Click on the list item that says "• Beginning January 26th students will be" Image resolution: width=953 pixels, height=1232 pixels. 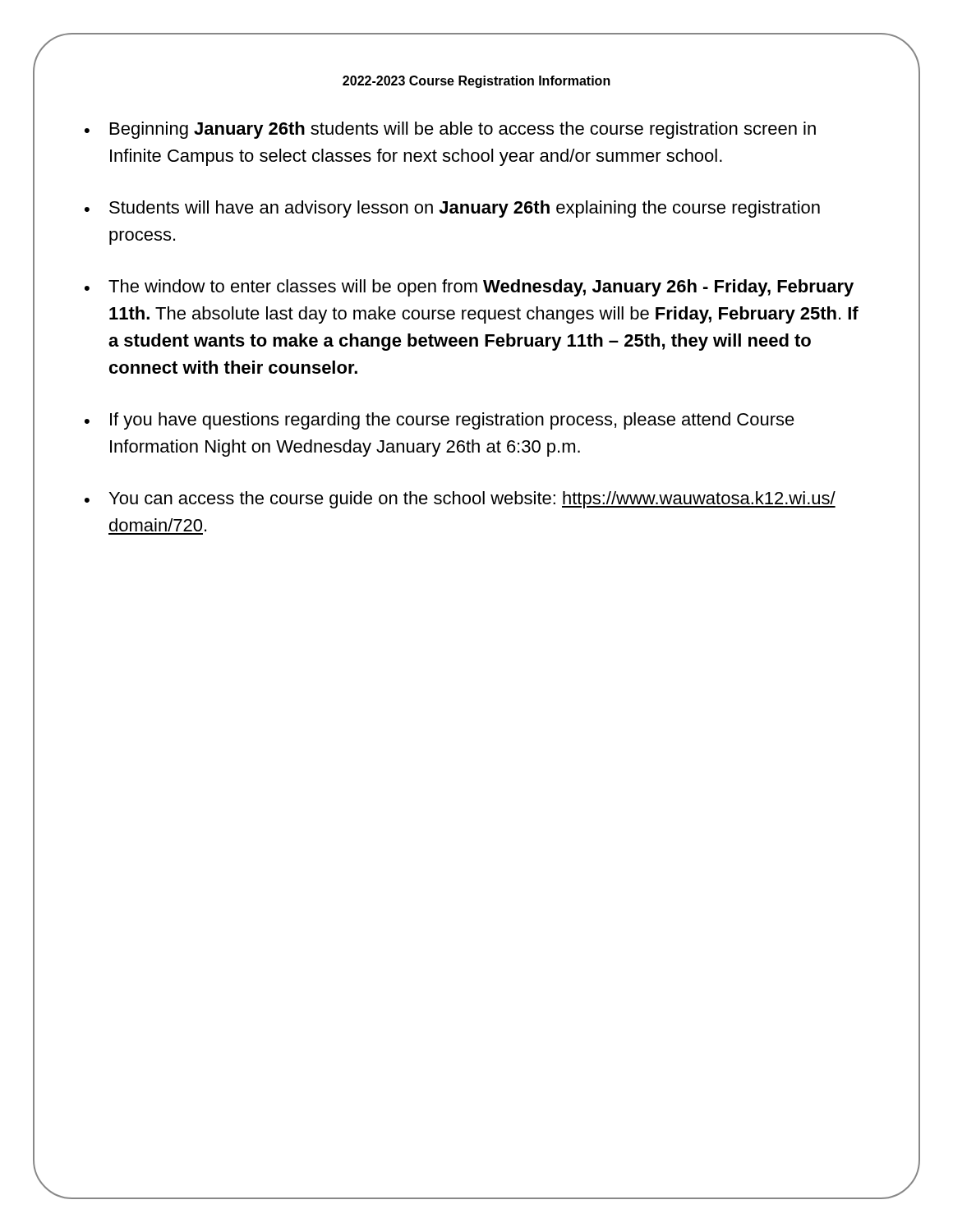[476, 142]
